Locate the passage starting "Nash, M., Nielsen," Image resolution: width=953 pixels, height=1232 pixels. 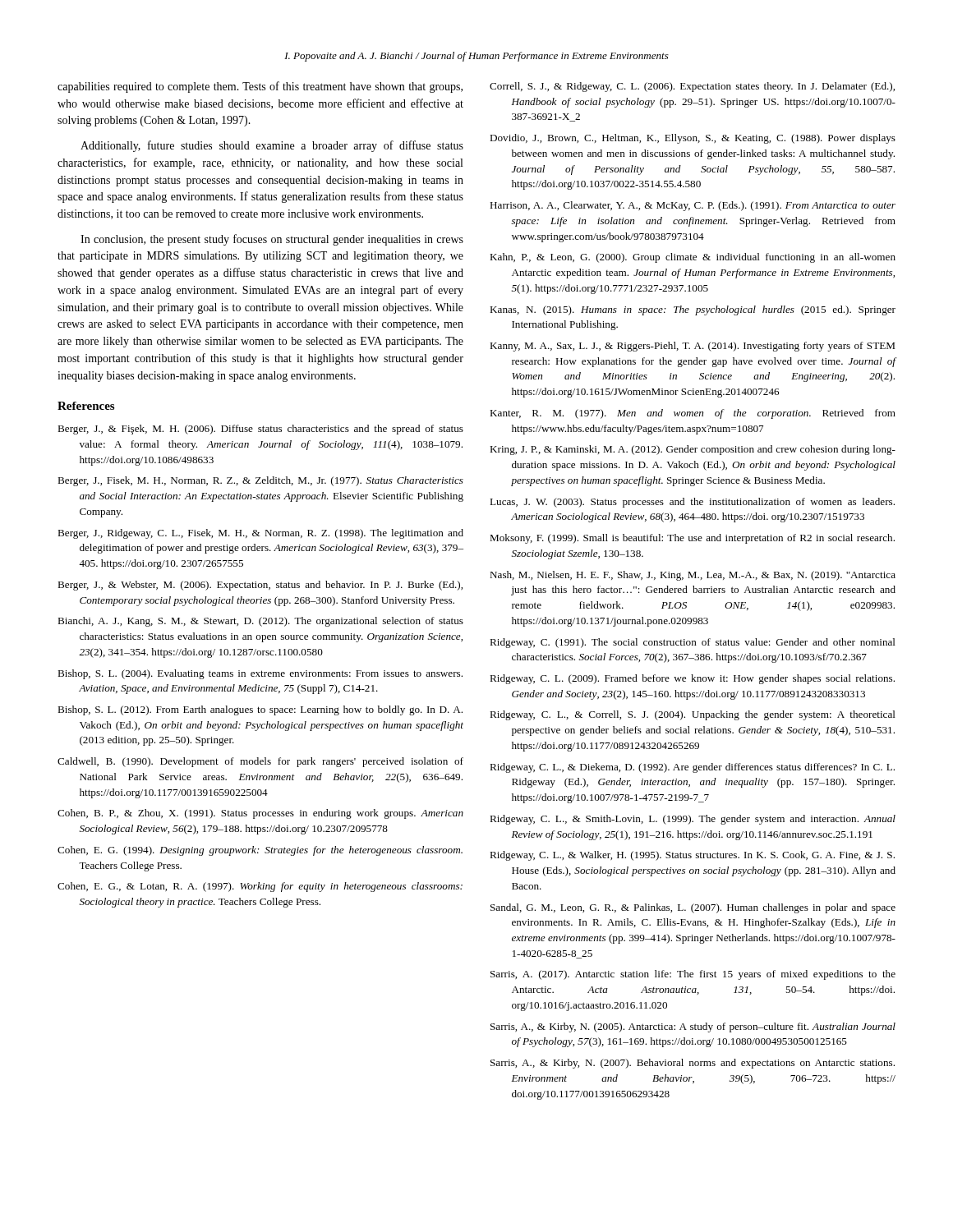pos(693,597)
